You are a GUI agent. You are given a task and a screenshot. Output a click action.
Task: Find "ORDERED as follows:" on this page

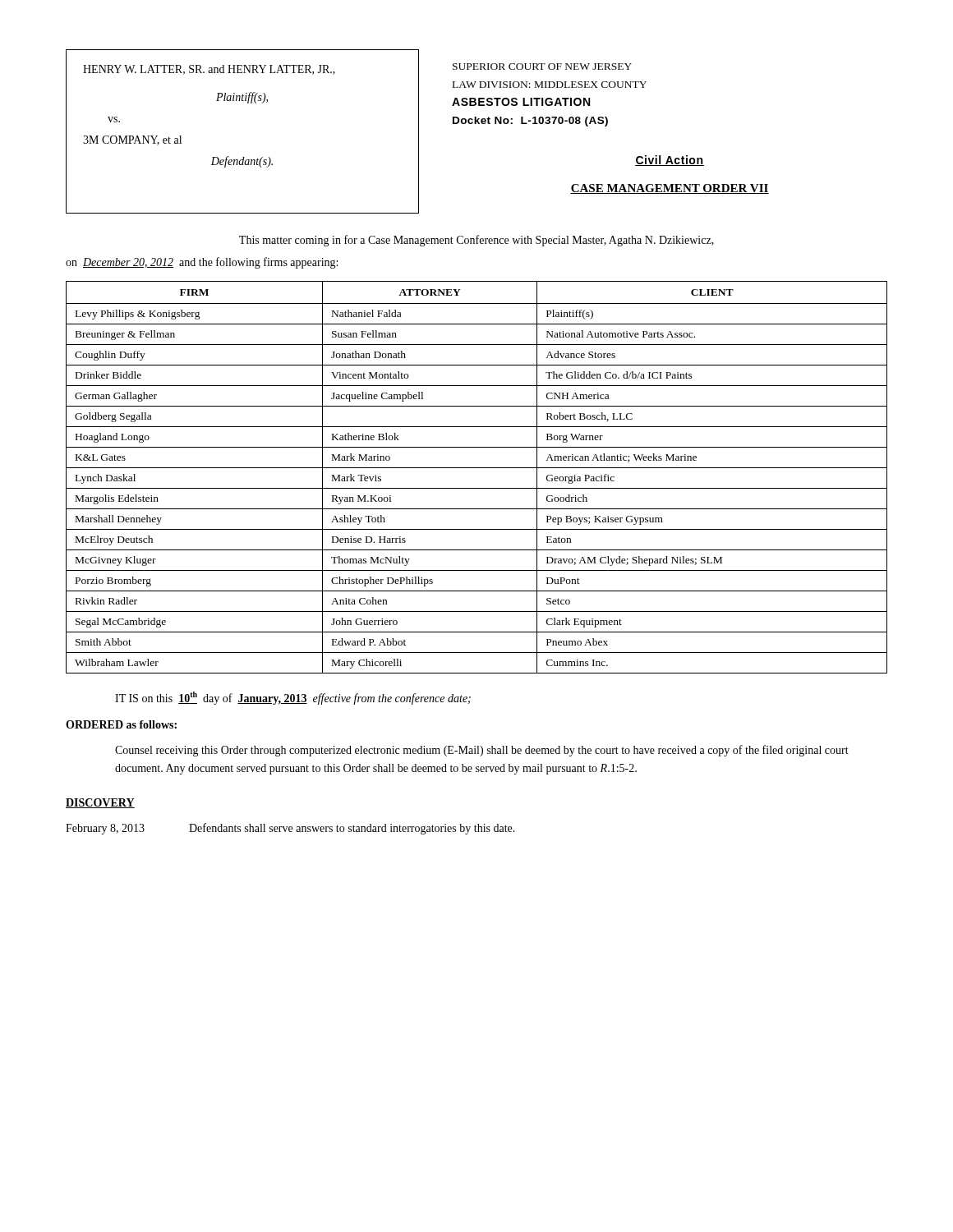click(122, 725)
